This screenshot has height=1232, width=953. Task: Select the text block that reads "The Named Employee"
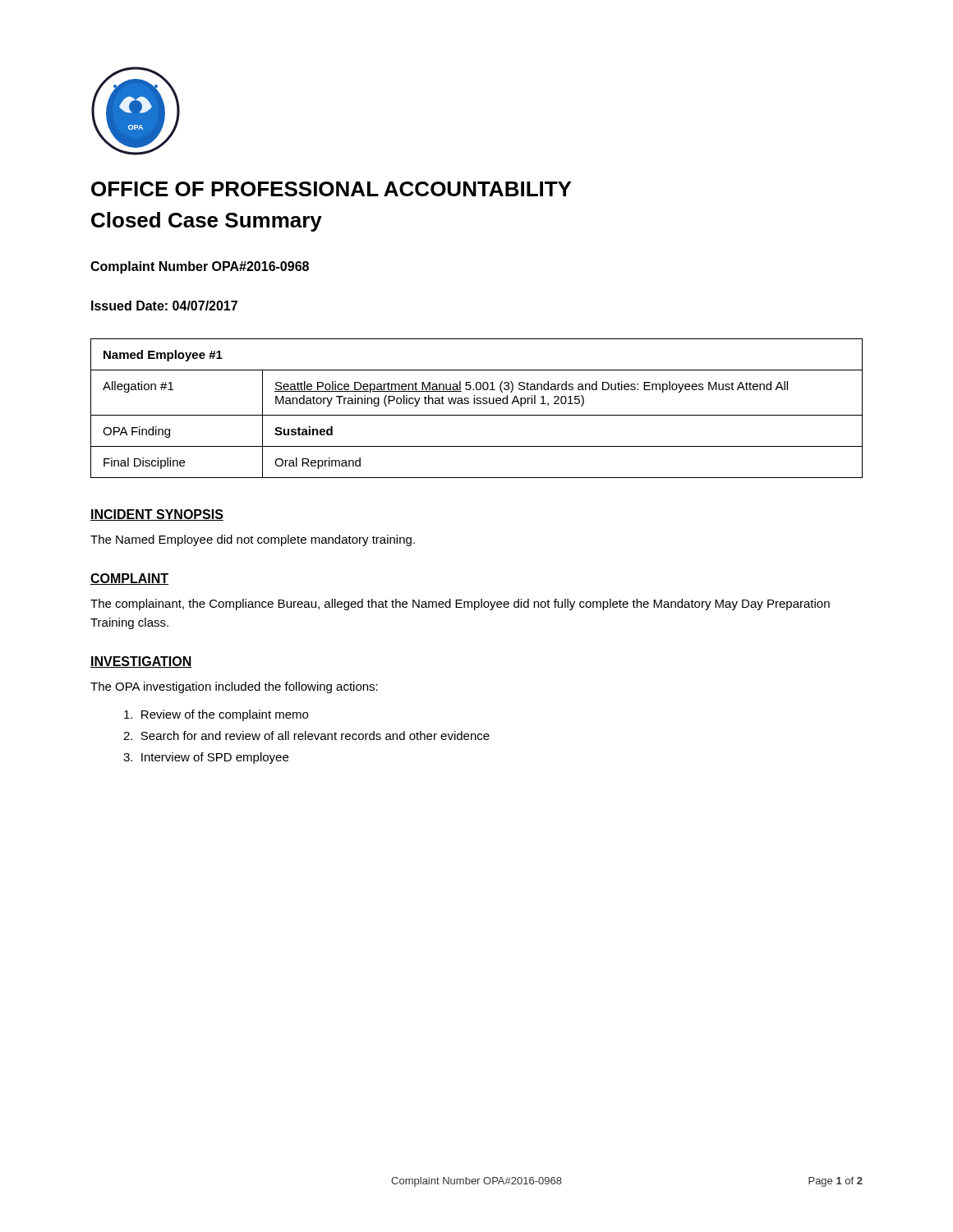[x=253, y=539]
